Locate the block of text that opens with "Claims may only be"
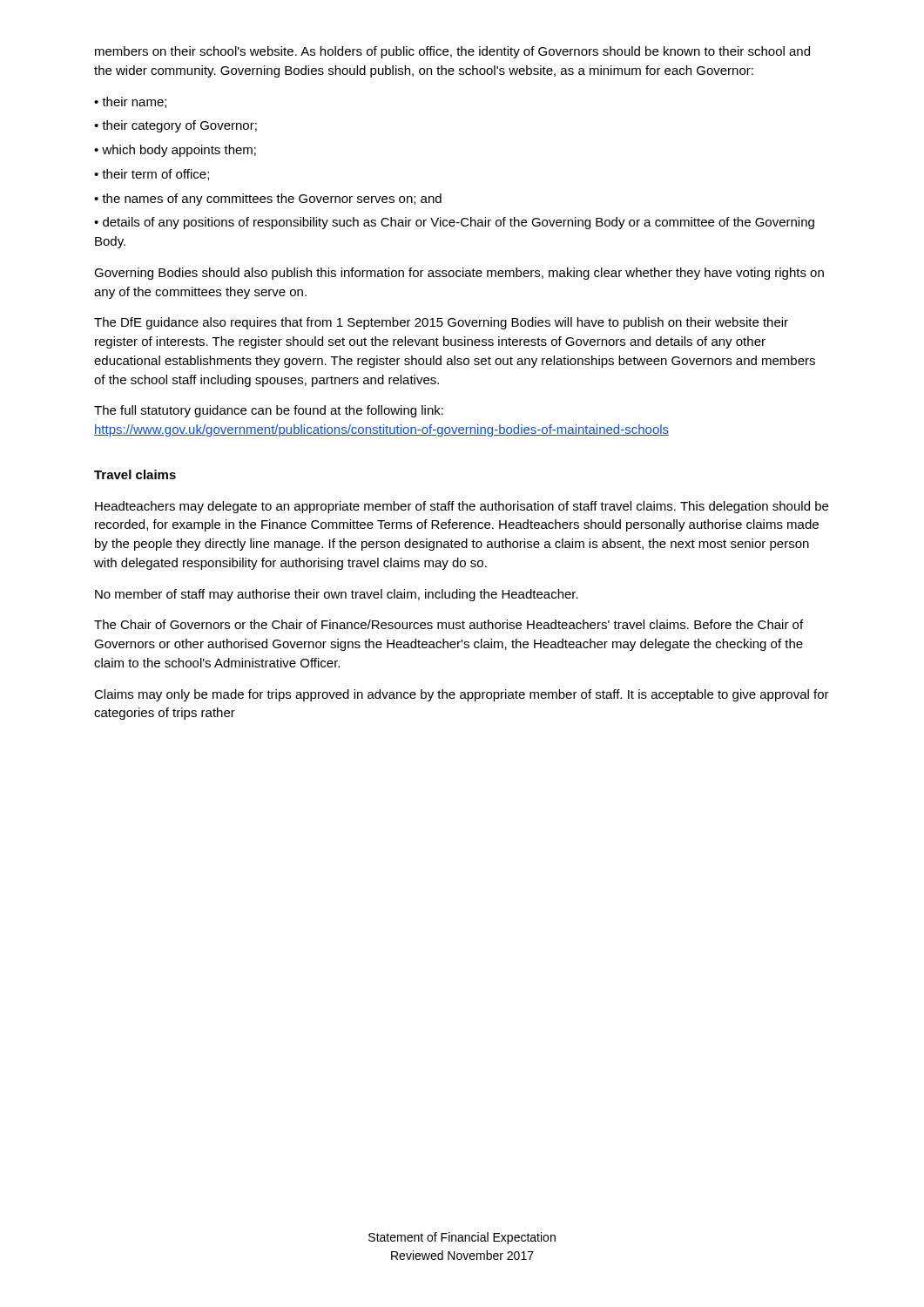 [x=461, y=703]
